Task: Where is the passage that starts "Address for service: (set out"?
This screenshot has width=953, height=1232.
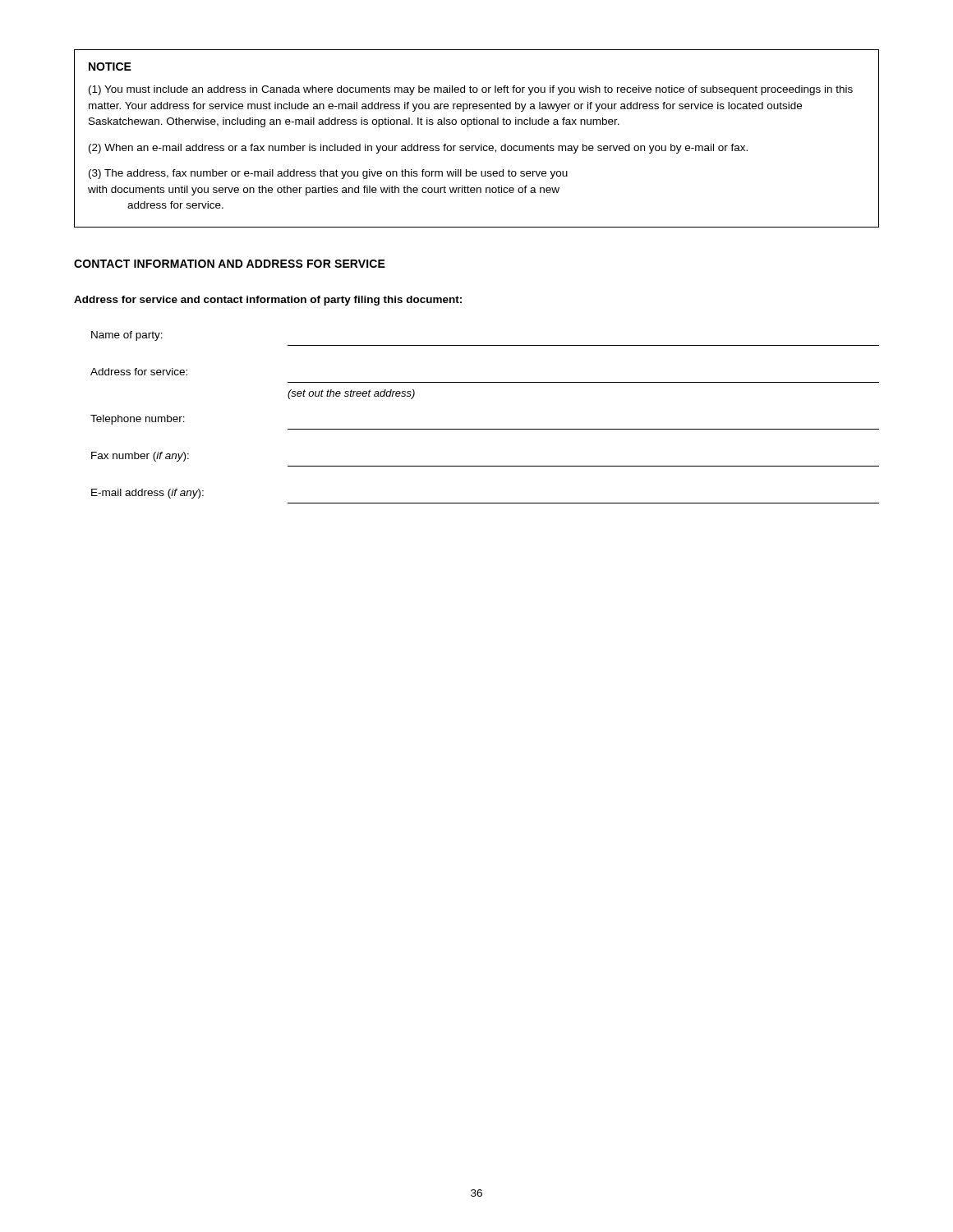Action: (485, 381)
